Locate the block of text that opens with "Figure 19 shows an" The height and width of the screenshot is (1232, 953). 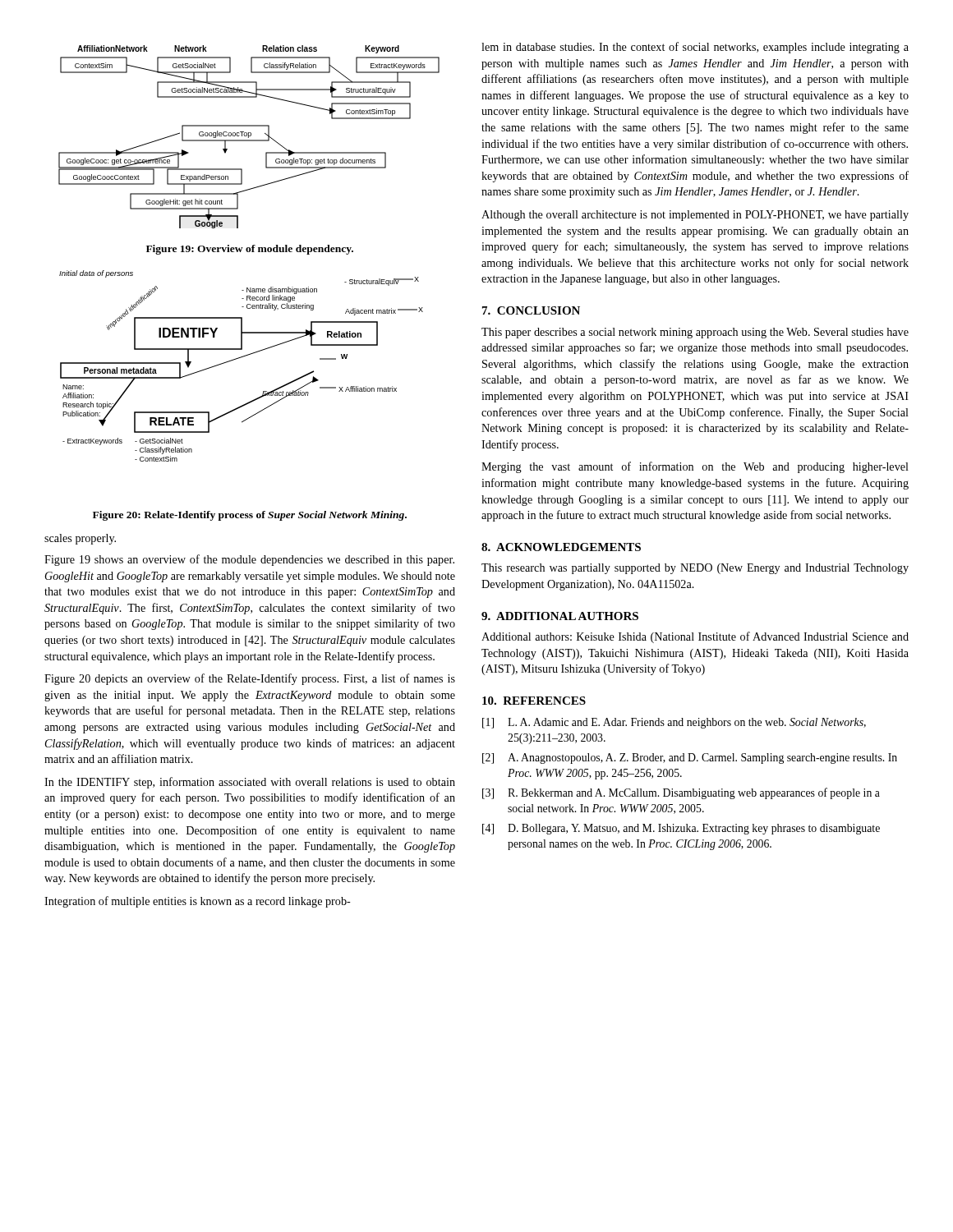[x=250, y=608]
